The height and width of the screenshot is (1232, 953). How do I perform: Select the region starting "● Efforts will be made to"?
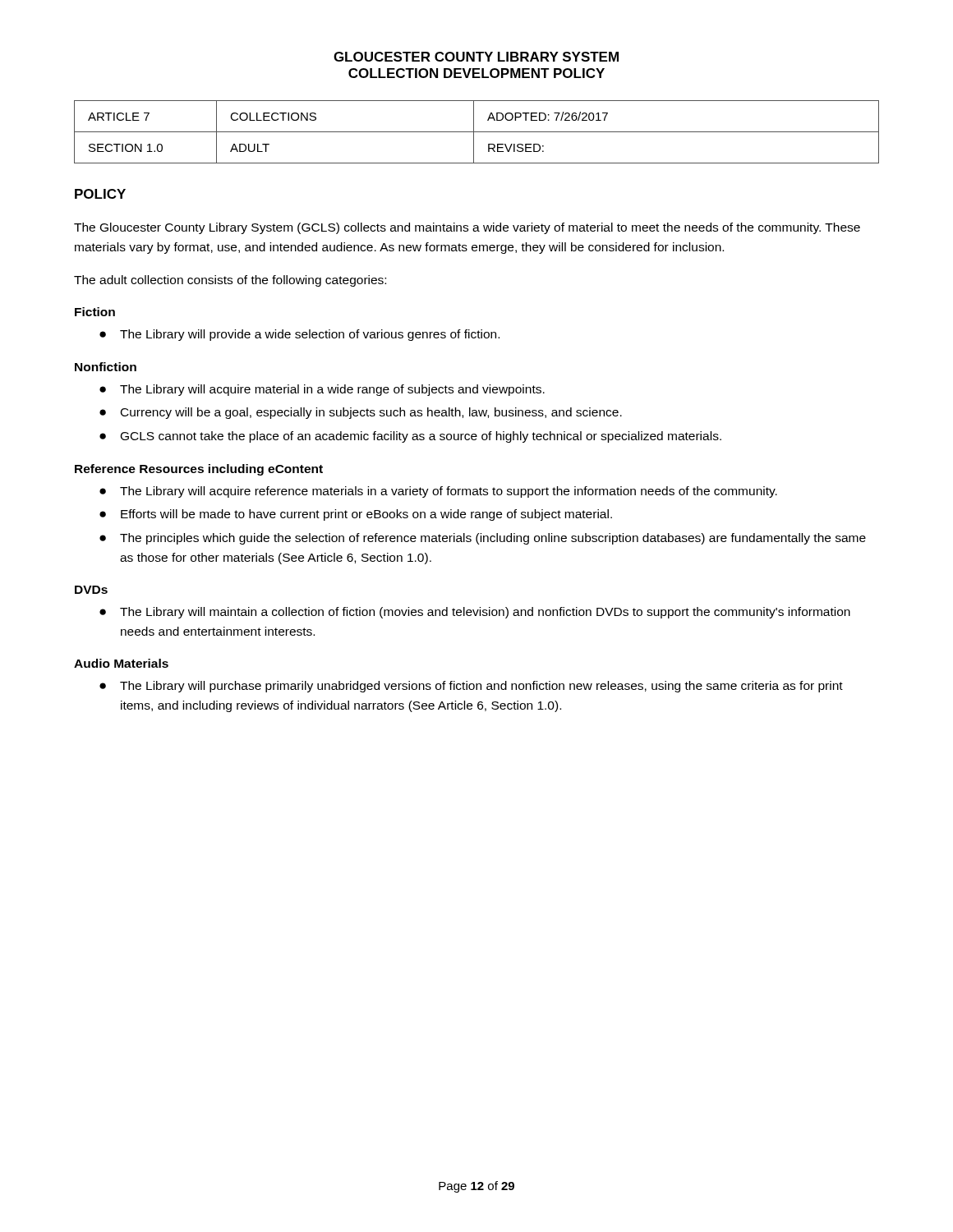coord(489,515)
